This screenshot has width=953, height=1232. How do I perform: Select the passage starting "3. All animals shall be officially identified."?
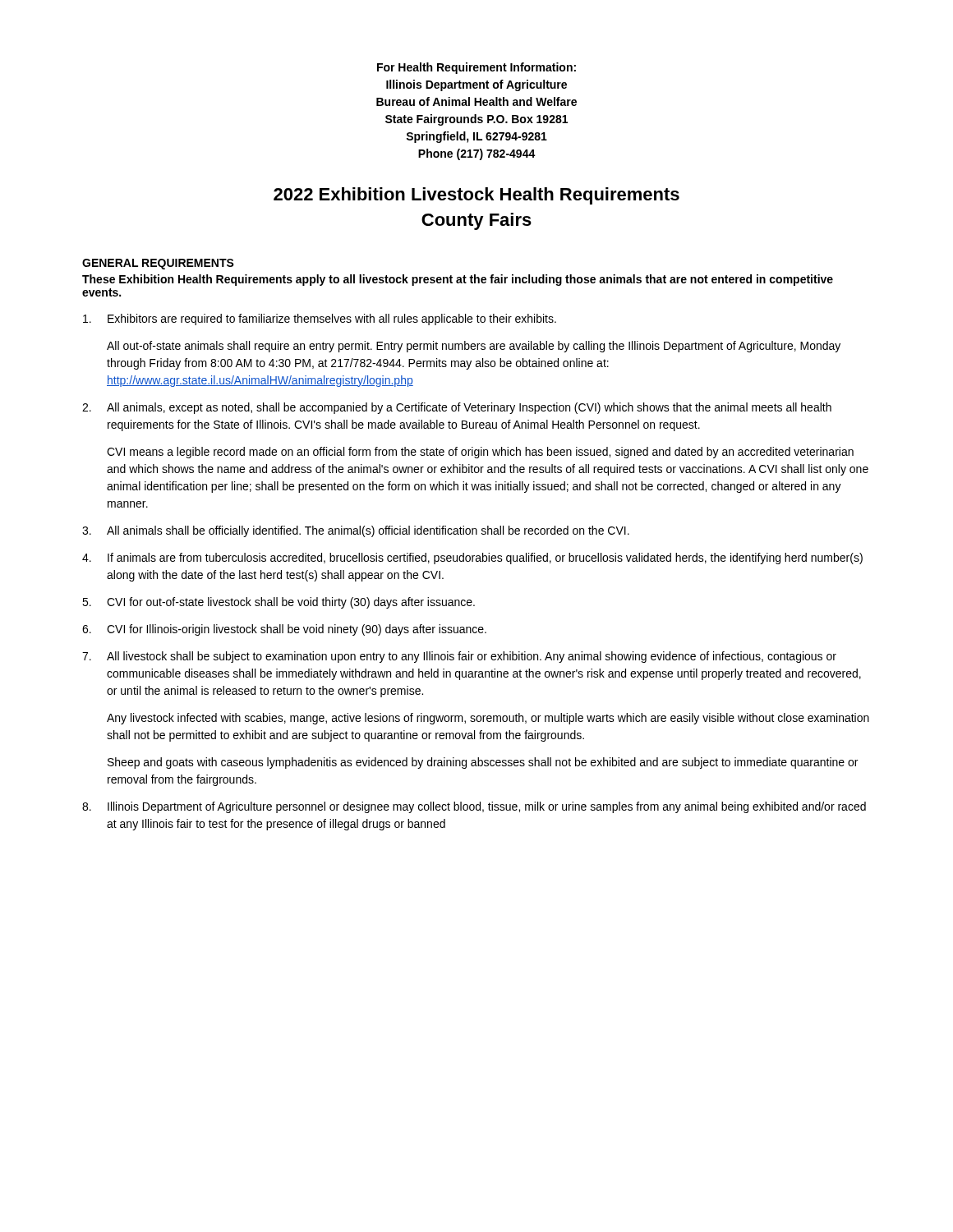point(476,531)
